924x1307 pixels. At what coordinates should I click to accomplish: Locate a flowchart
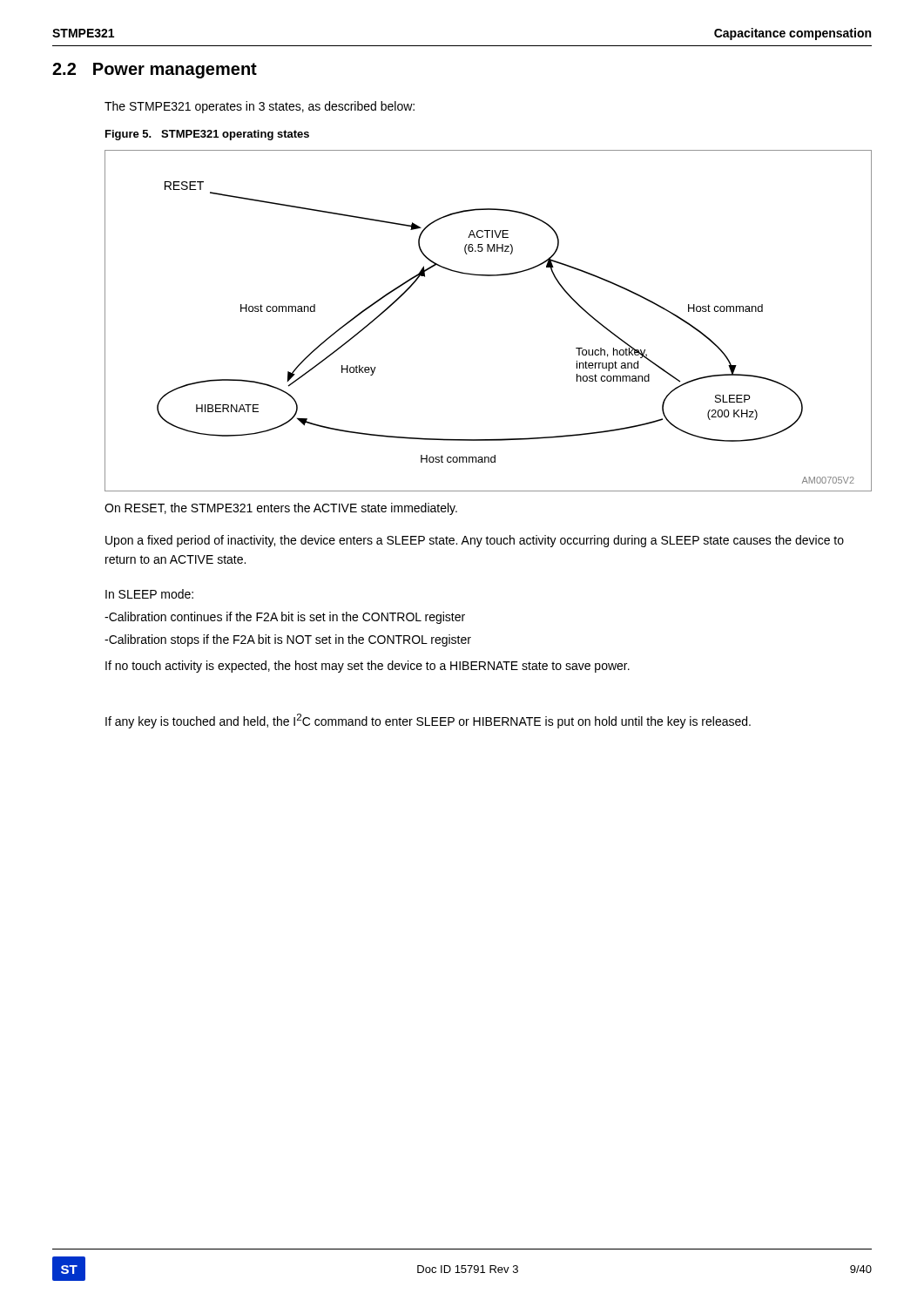(x=488, y=321)
